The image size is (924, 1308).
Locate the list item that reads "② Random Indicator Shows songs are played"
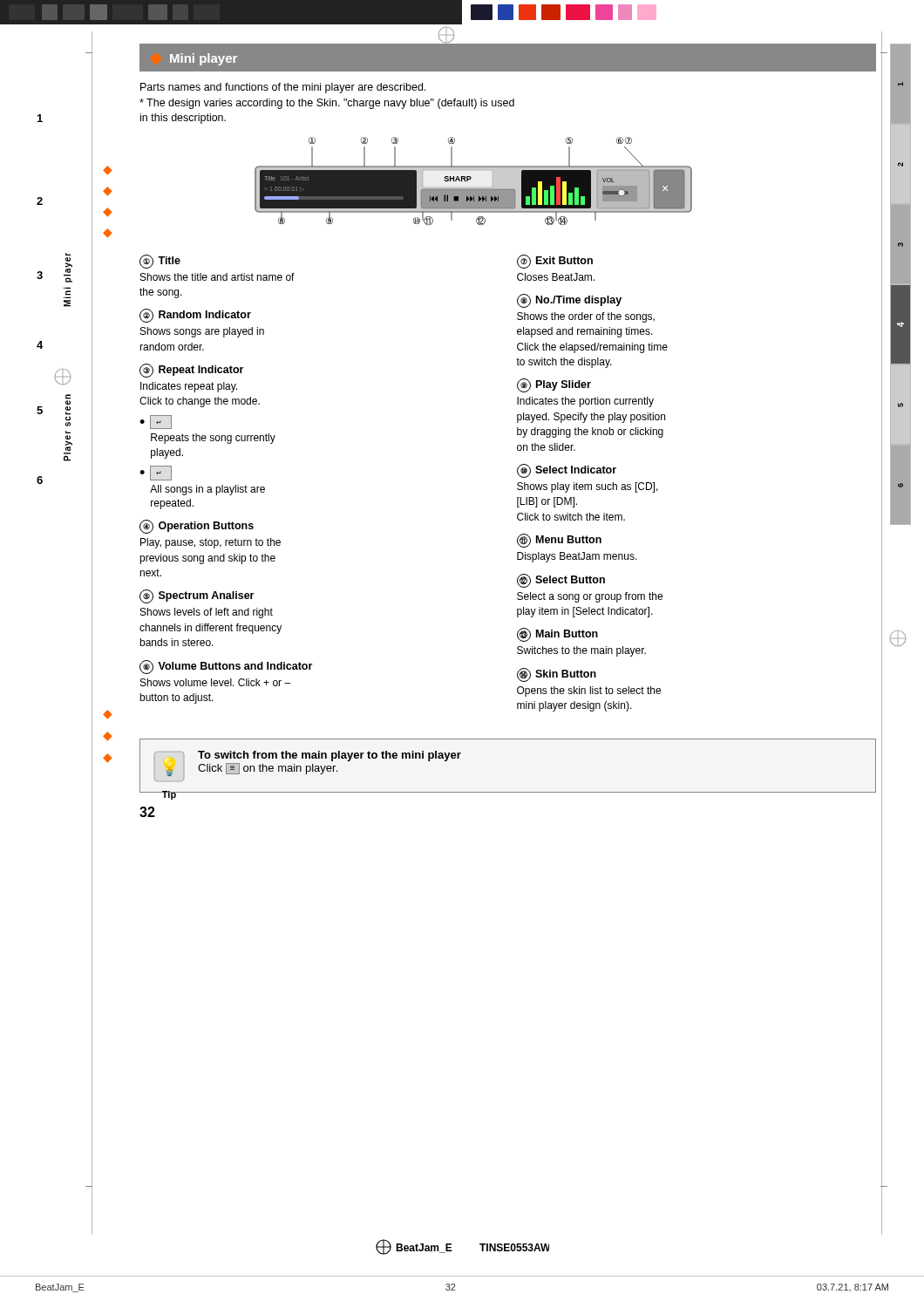pyautogui.click(x=195, y=316)
